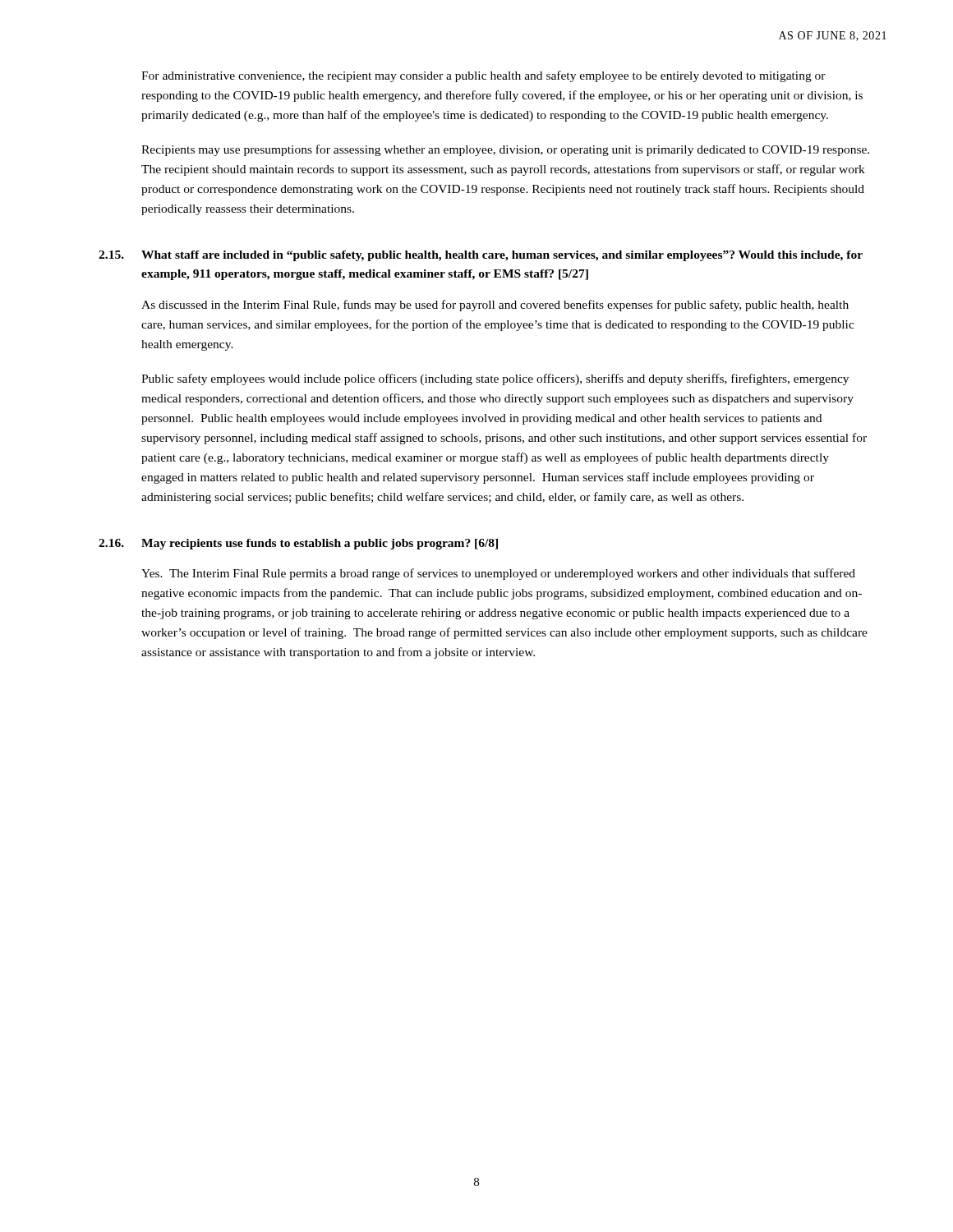Click on the text block starting "2.16. May recipients use funds to establish"
953x1232 pixels.
pyautogui.click(x=485, y=542)
